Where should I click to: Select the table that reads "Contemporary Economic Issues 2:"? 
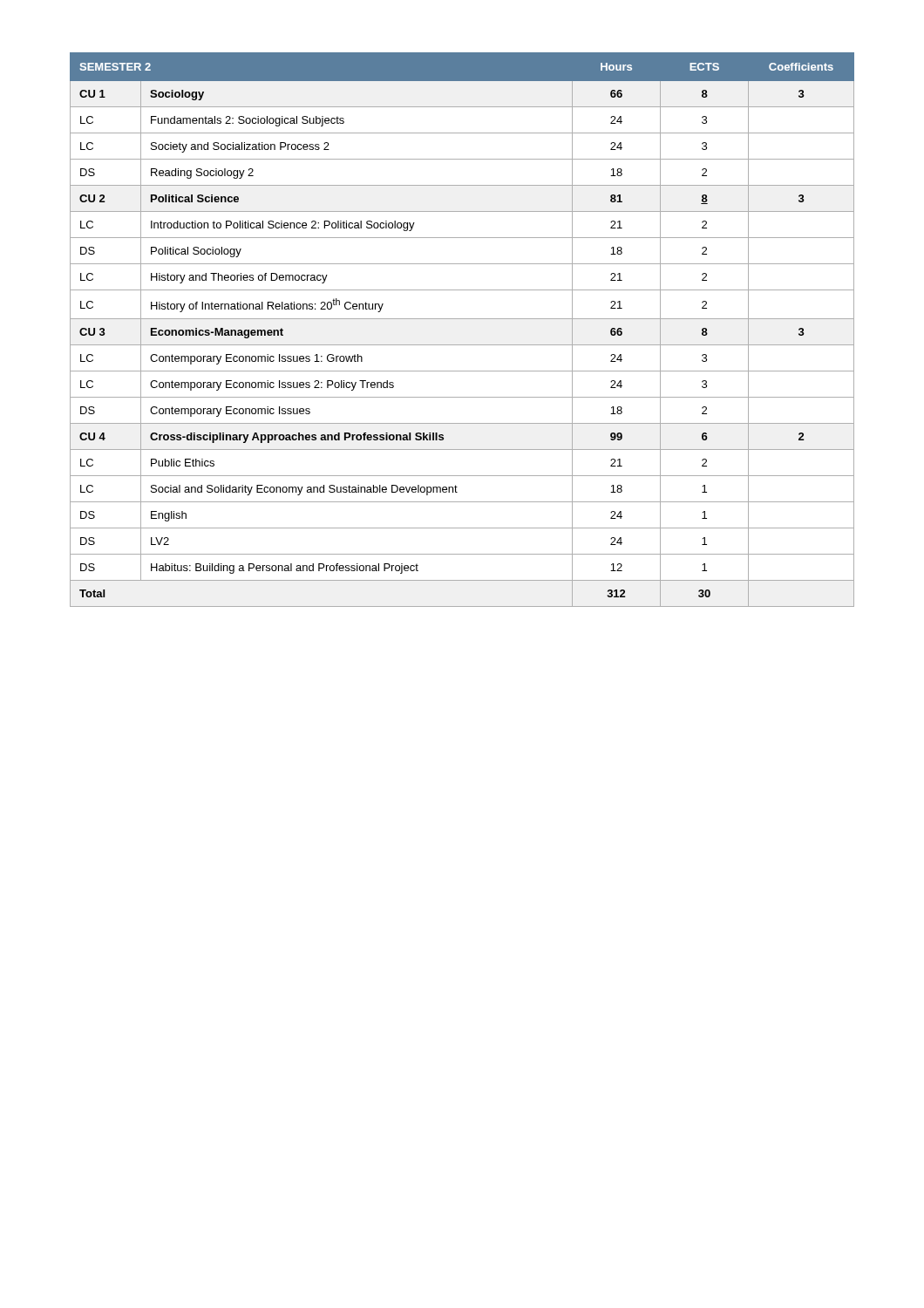(462, 330)
